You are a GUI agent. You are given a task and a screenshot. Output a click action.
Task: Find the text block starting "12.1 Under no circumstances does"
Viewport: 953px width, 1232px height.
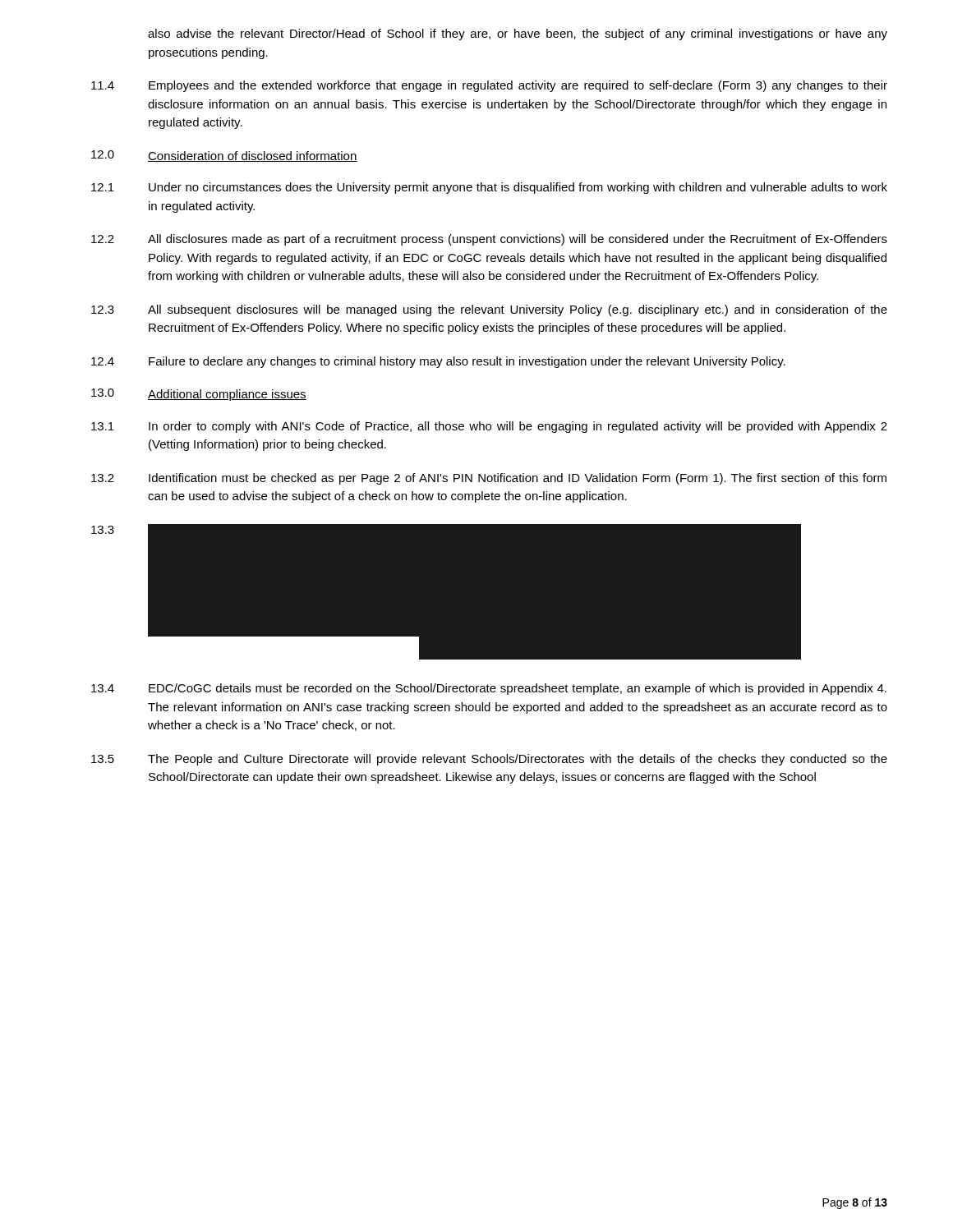tap(489, 197)
